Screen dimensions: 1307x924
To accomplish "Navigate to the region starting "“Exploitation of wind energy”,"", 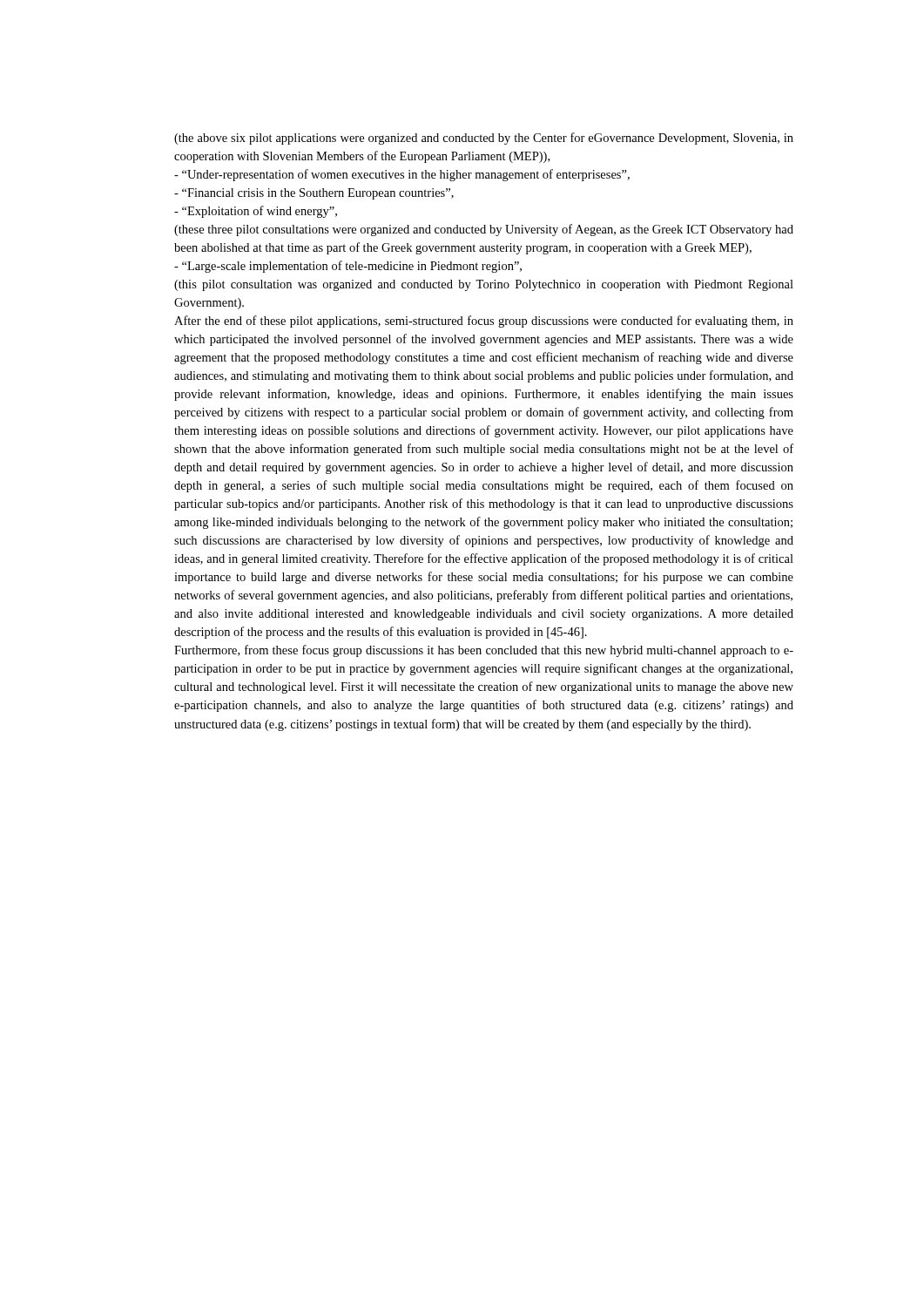I will [256, 211].
